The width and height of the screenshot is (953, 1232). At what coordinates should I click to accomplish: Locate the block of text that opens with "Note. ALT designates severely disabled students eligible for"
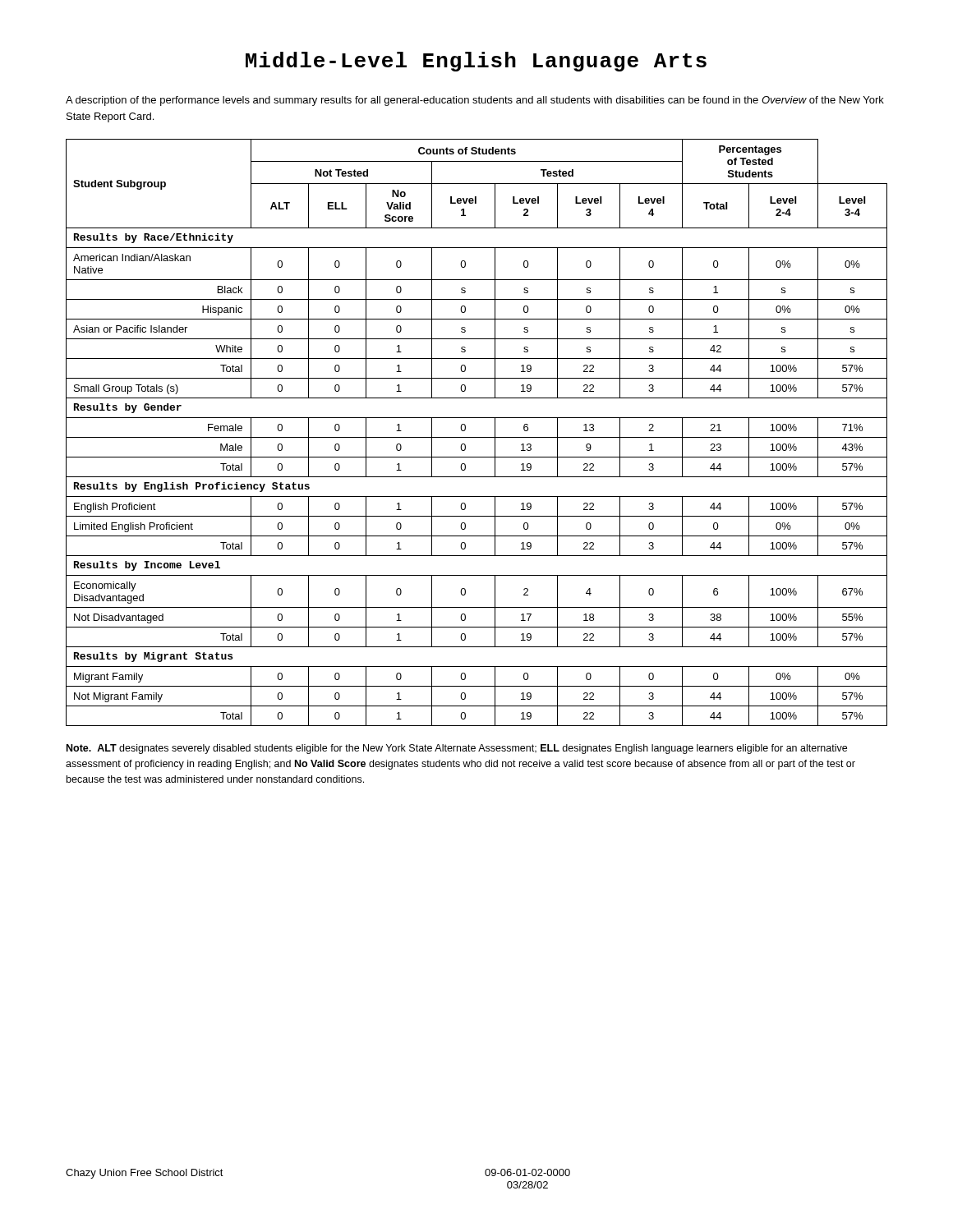[460, 764]
